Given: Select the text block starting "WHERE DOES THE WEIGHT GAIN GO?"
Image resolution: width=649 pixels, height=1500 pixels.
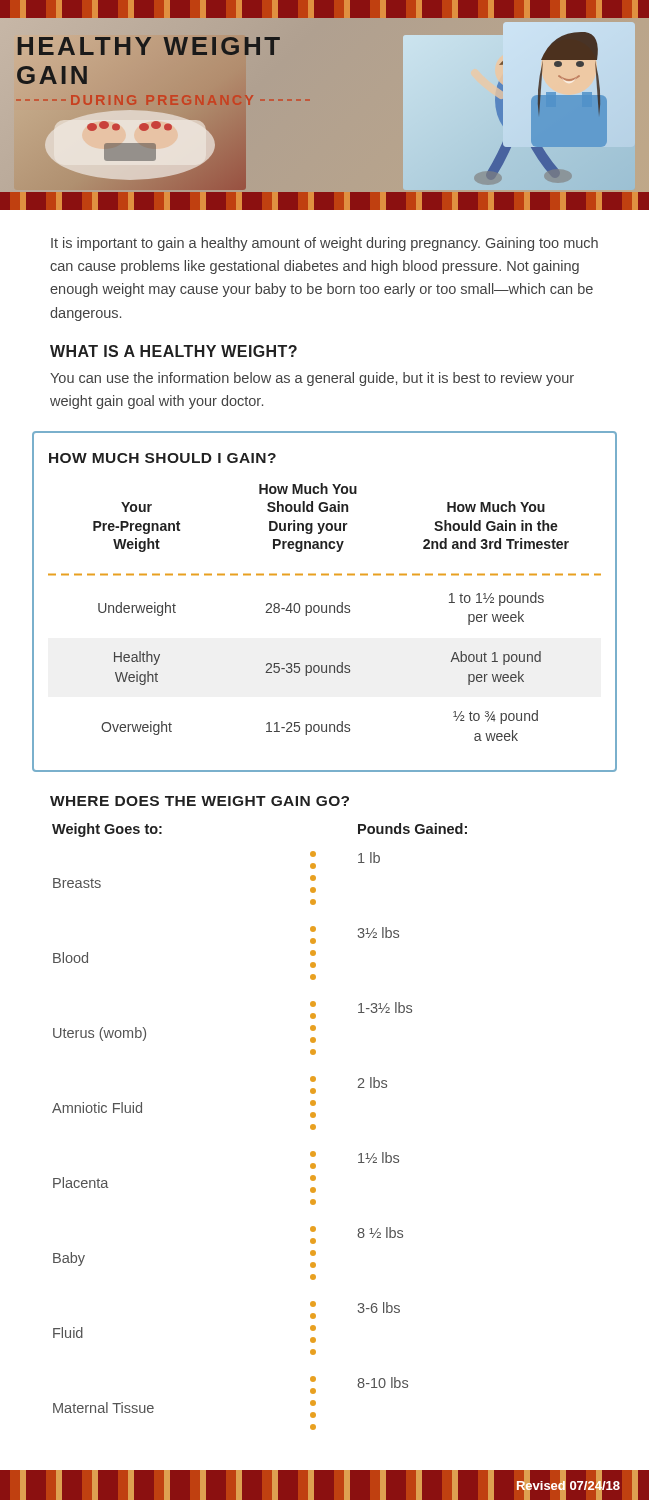Looking at the screenshot, I should click(324, 801).
